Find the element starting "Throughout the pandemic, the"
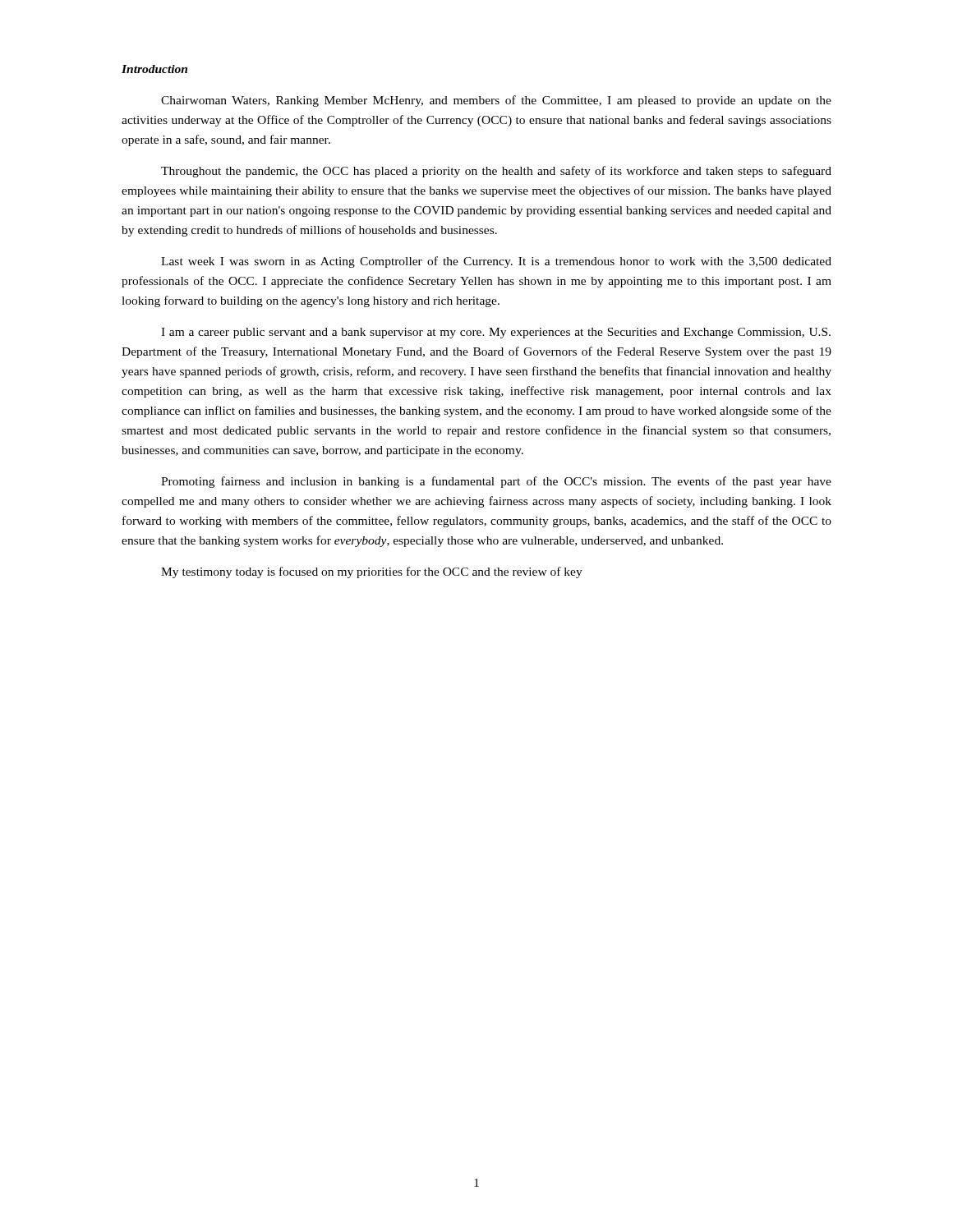 pos(476,200)
